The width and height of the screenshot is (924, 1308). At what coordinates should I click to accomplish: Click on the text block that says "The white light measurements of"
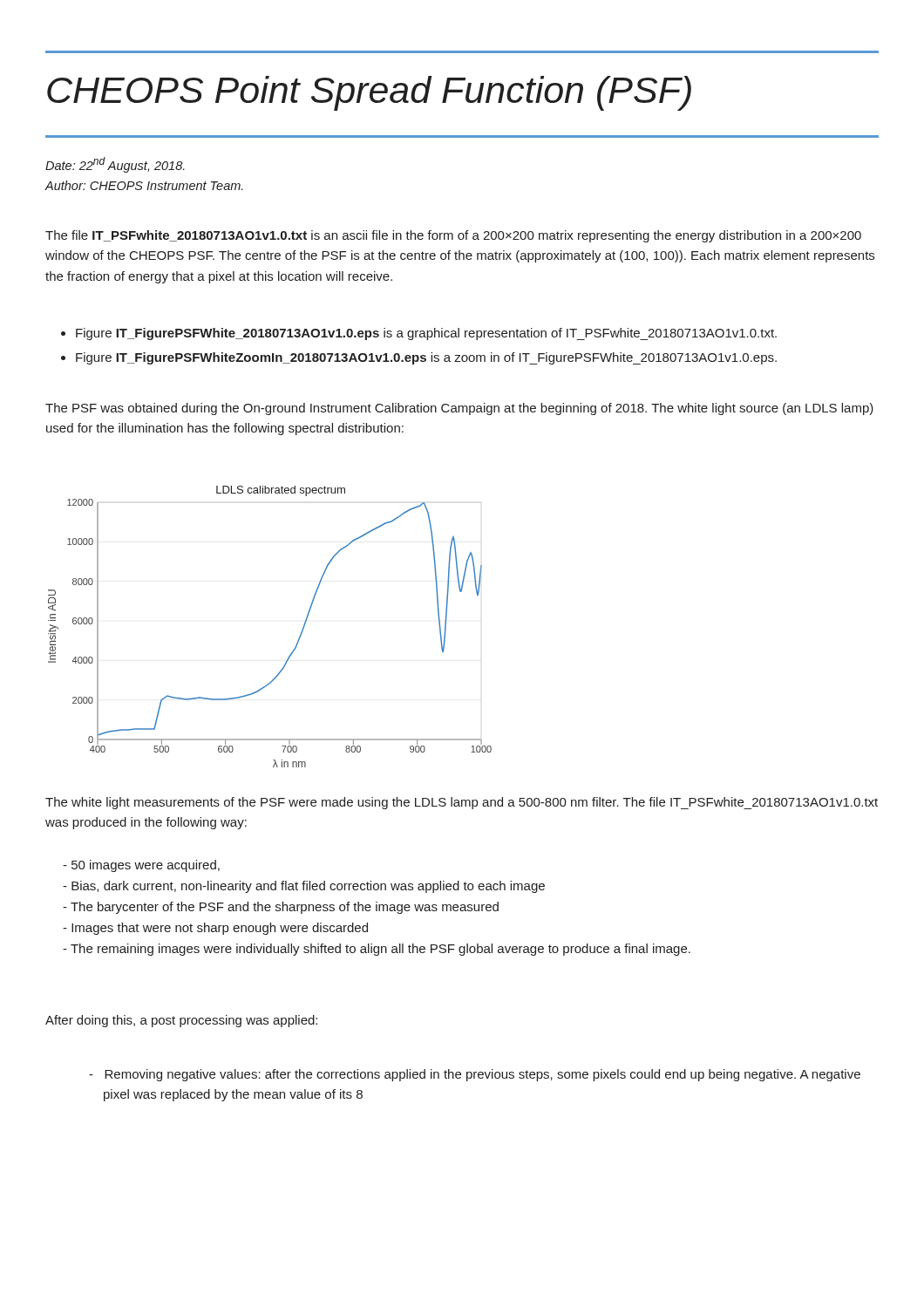462,812
